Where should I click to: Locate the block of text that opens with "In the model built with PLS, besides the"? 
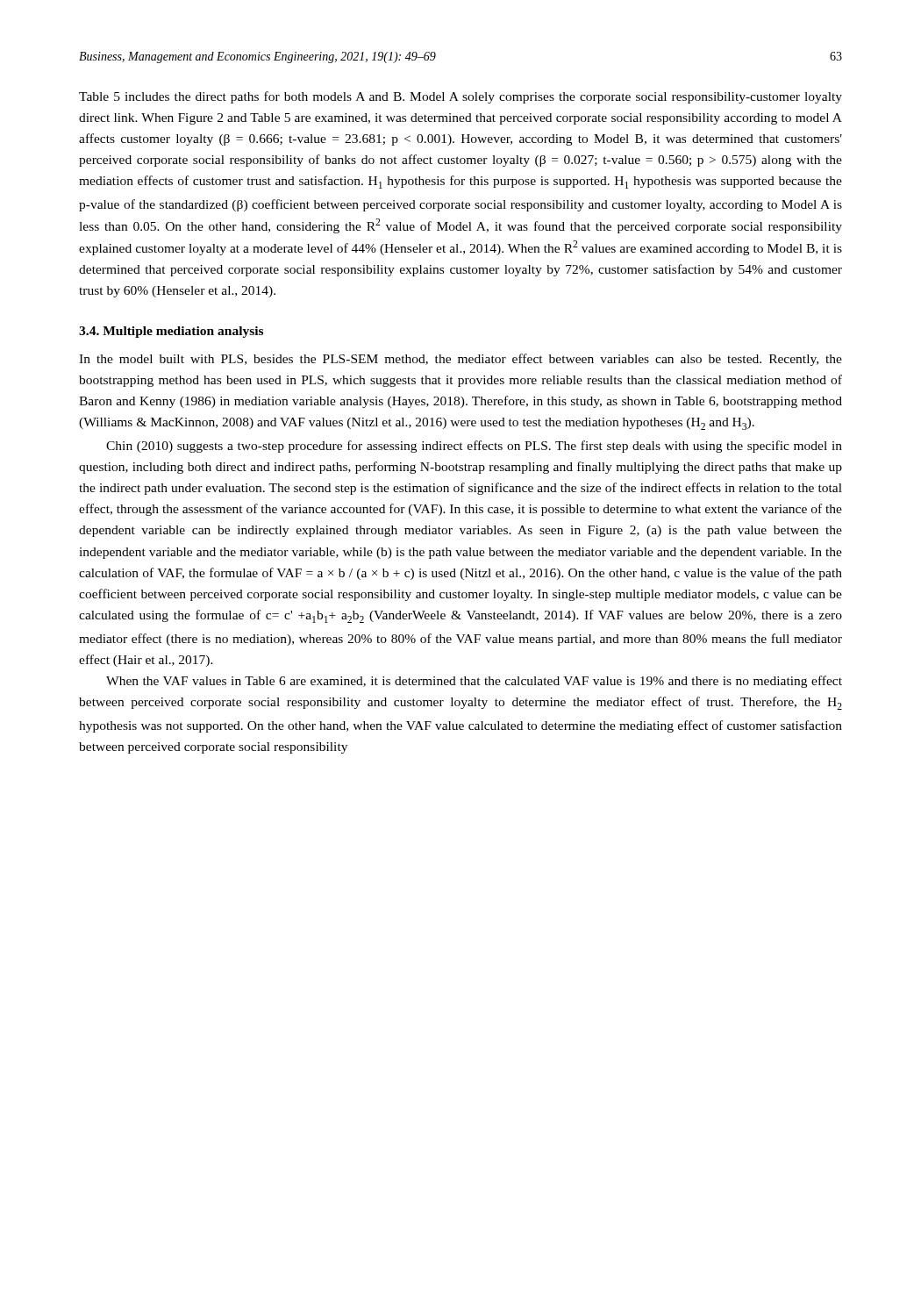(460, 392)
